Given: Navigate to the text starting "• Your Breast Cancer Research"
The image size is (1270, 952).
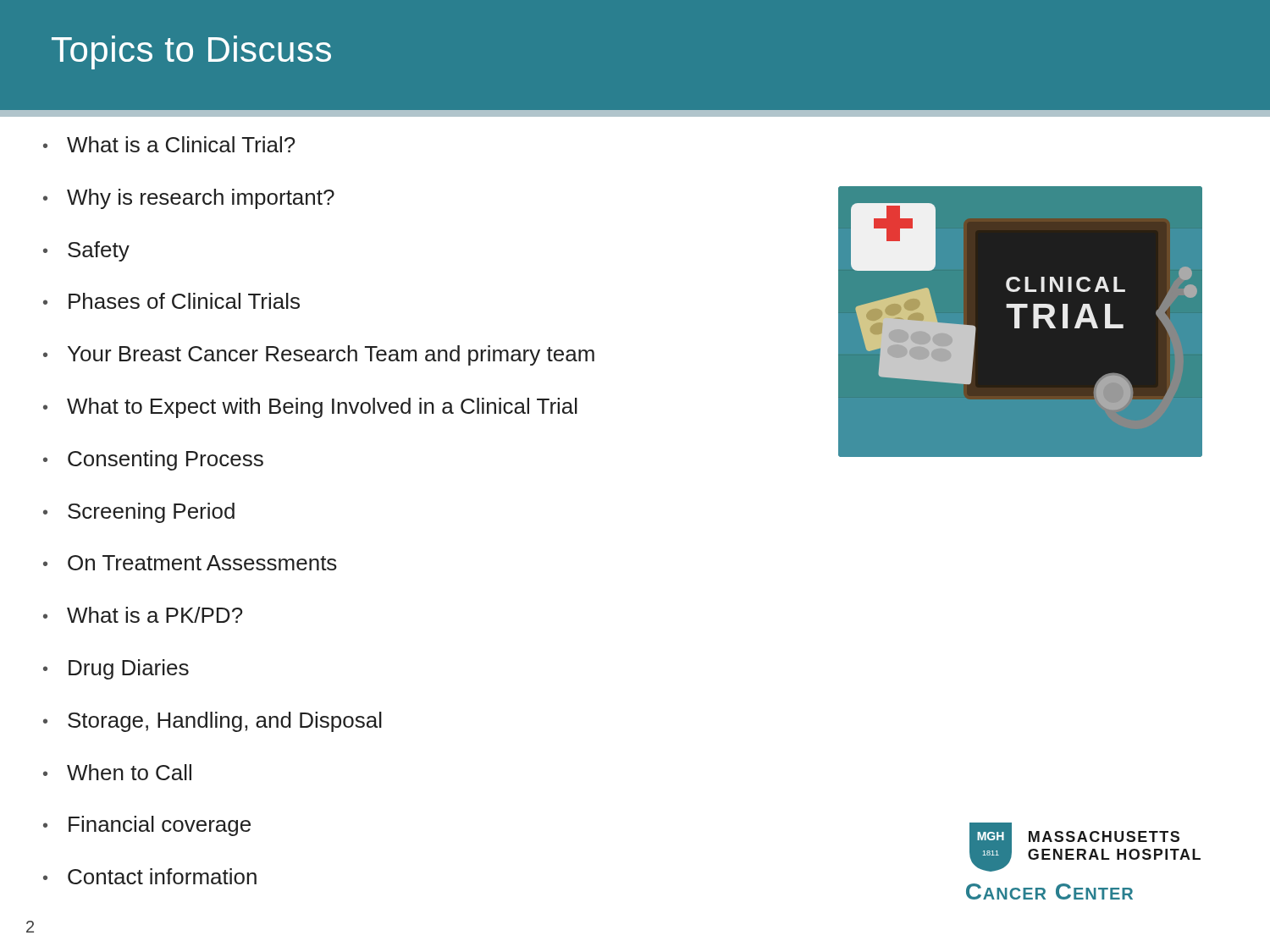Looking at the screenshot, I should coord(319,355).
